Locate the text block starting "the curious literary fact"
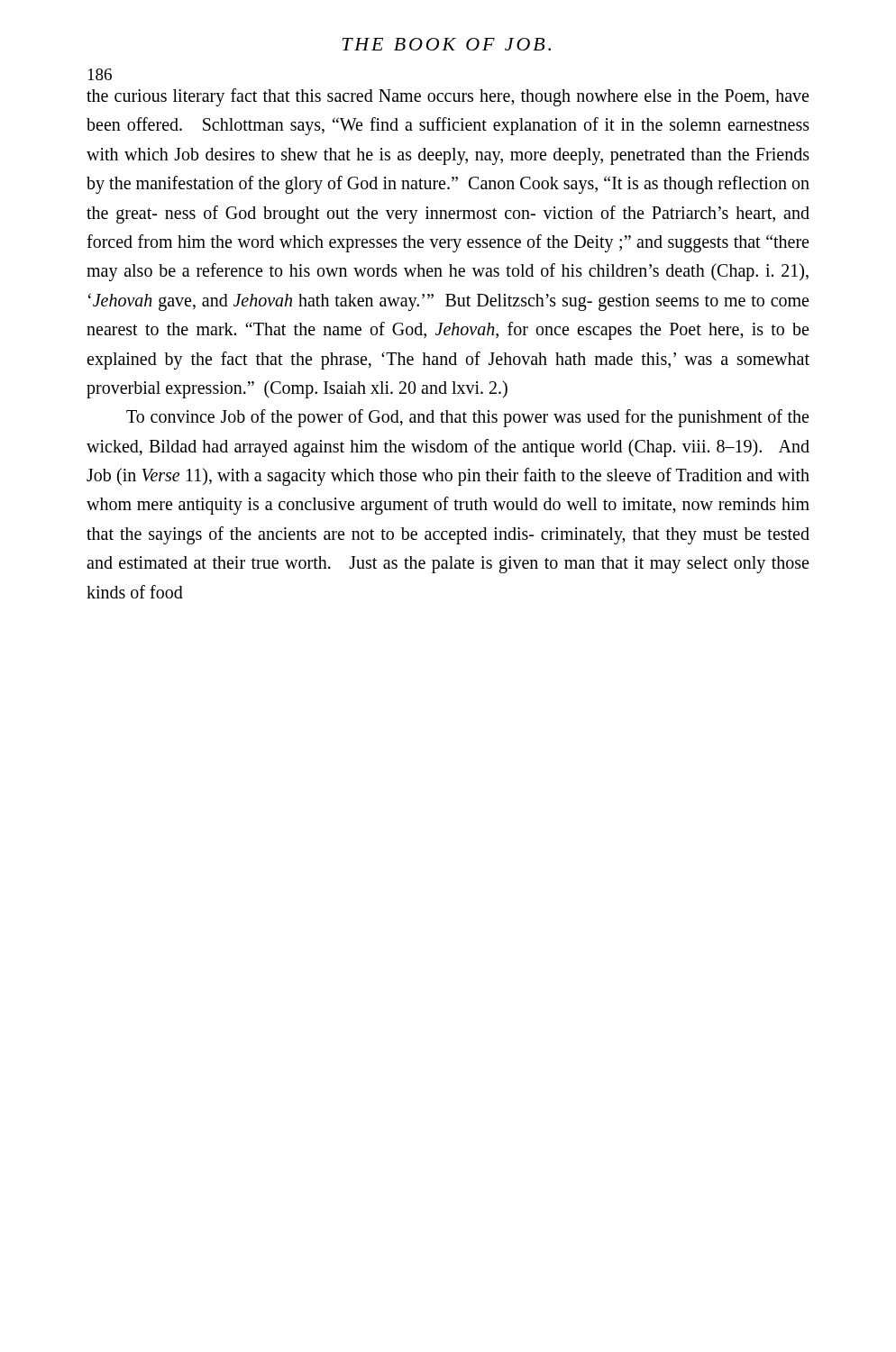 point(448,344)
